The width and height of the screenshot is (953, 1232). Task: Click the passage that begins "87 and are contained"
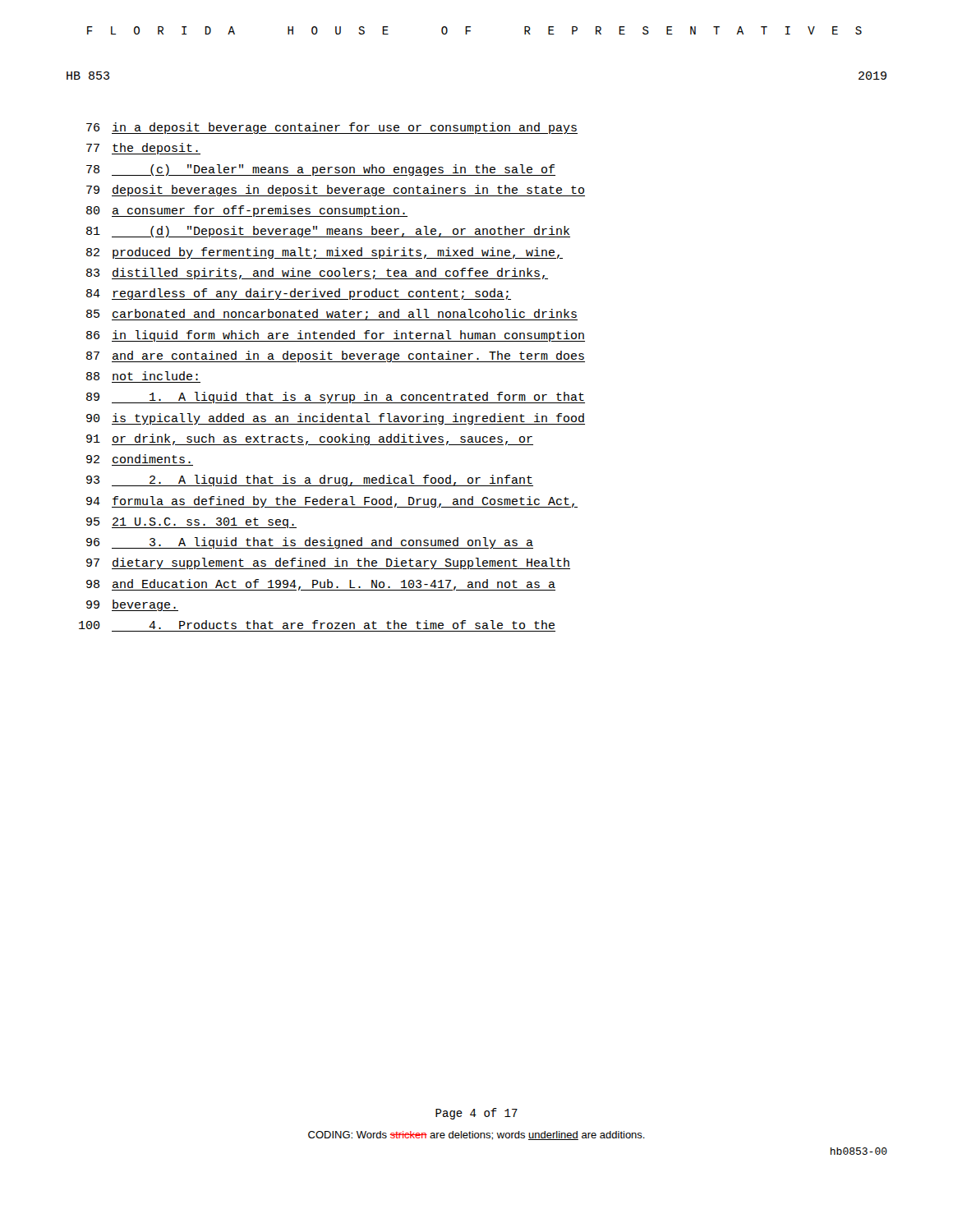point(476,357)
